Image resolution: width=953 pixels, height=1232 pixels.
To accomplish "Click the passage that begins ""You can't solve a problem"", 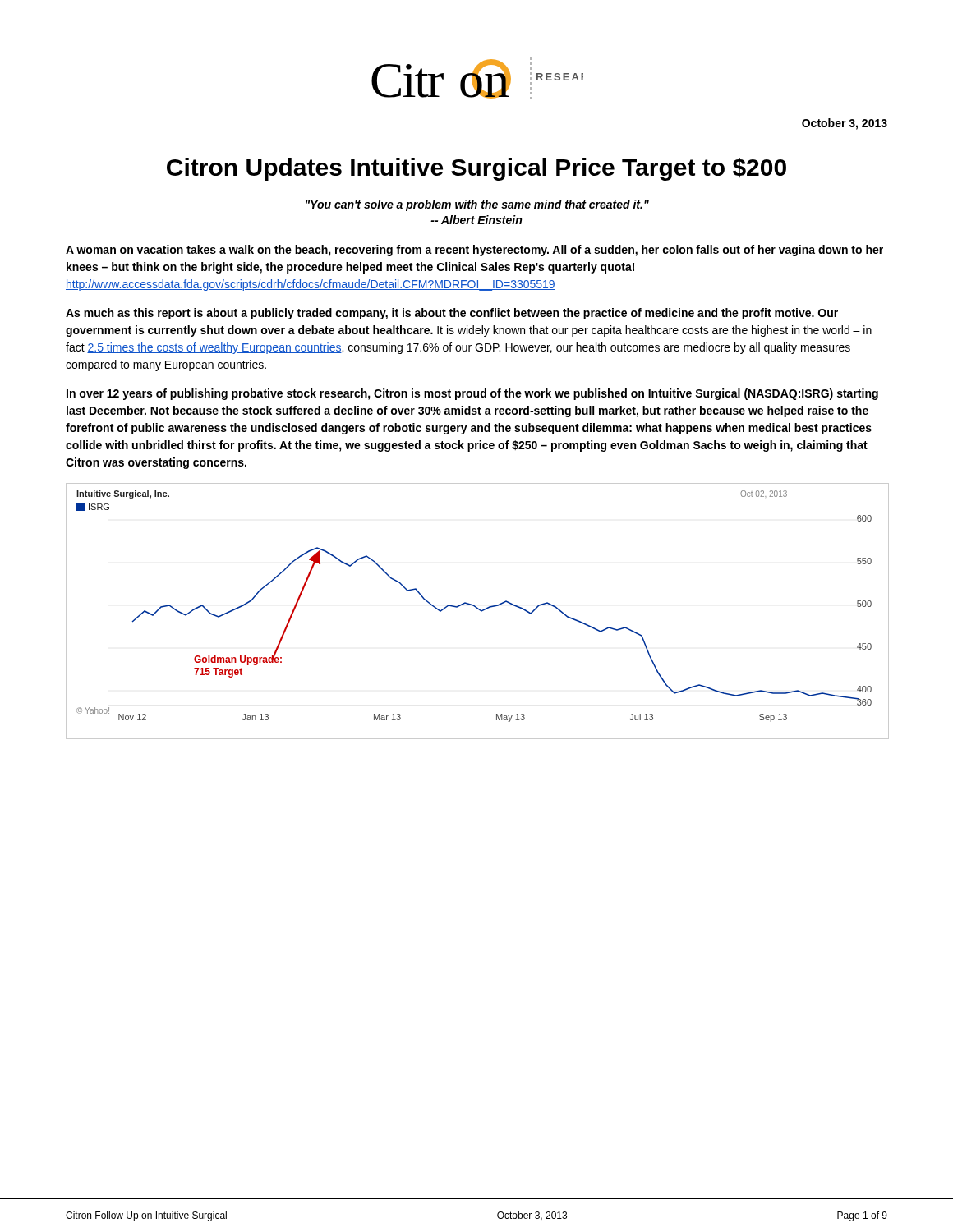I will [476, 212].
